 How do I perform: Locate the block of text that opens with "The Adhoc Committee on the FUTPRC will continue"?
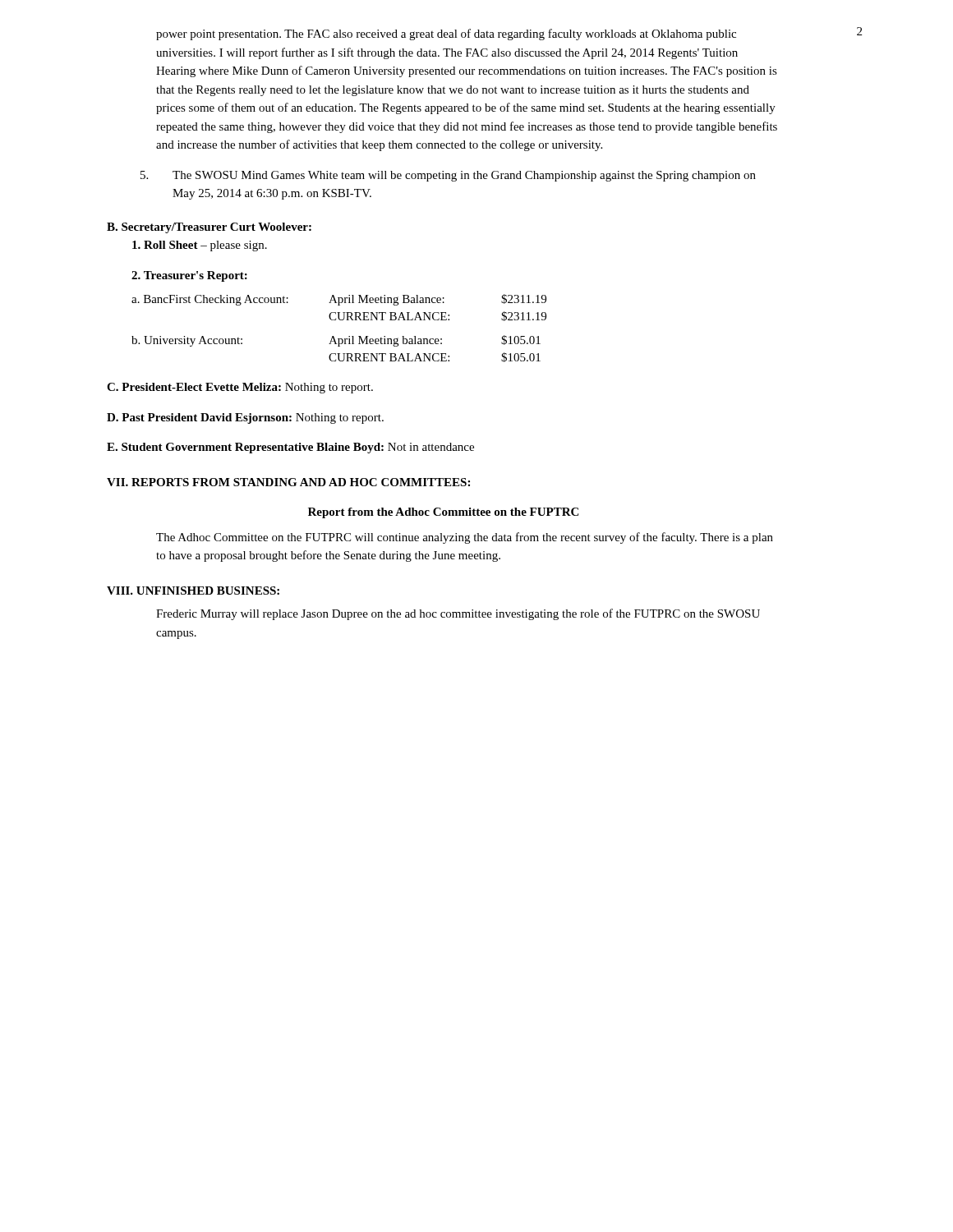click(465, 546)
